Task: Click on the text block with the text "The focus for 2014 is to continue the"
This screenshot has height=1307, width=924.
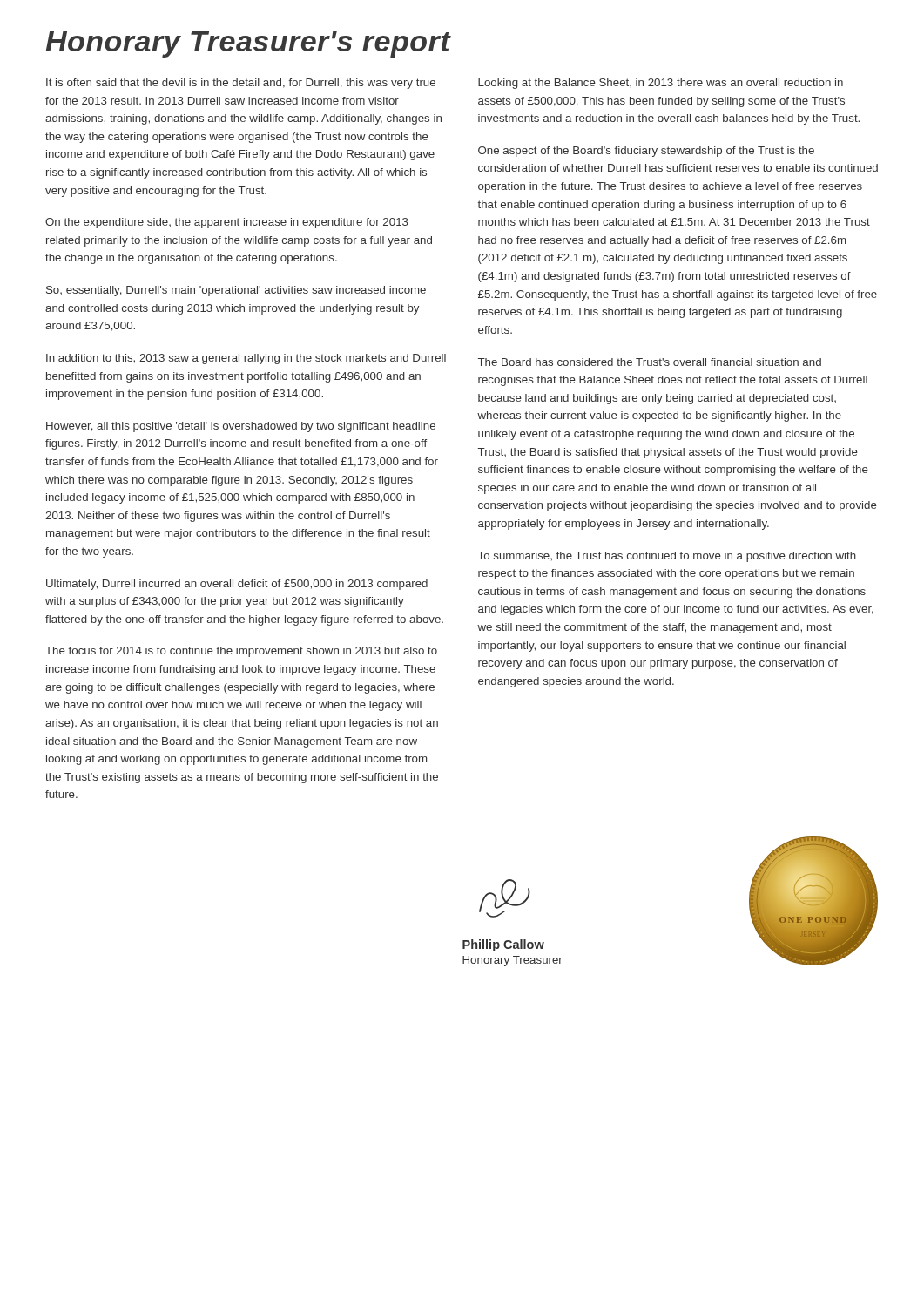Action: (242, 723)
